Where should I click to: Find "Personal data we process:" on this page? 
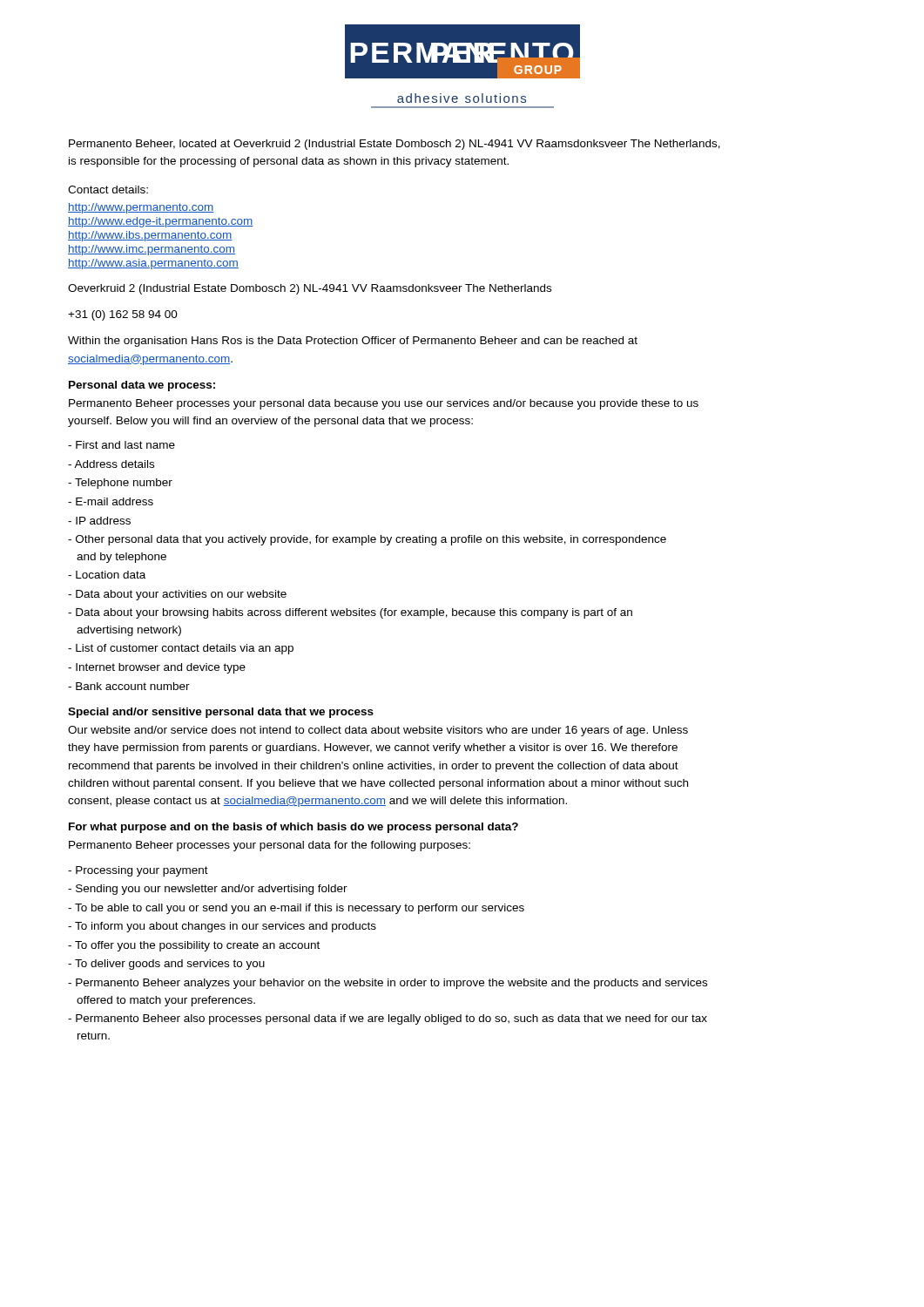(142, 385)
